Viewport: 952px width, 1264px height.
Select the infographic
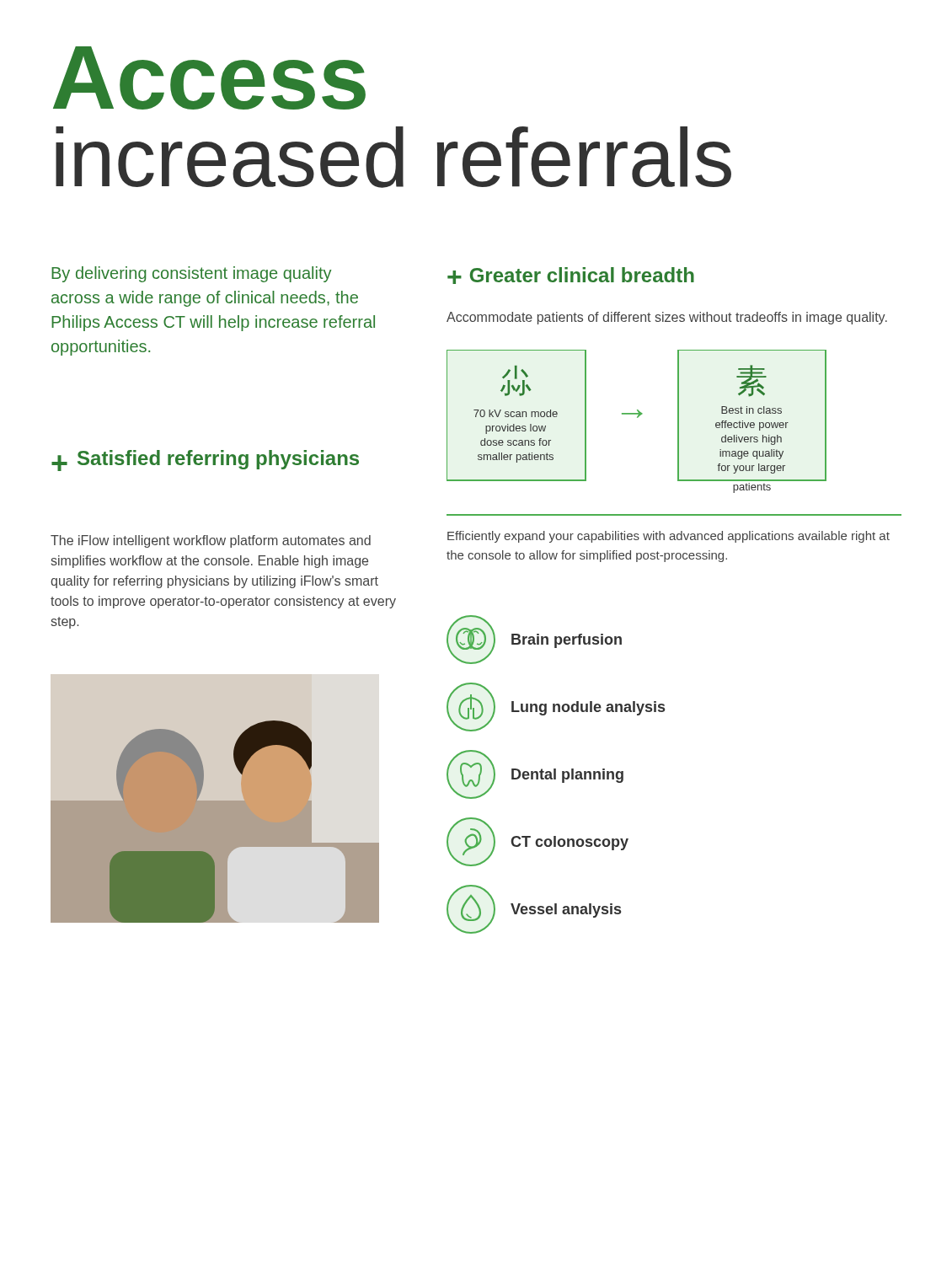click(674, 426)
